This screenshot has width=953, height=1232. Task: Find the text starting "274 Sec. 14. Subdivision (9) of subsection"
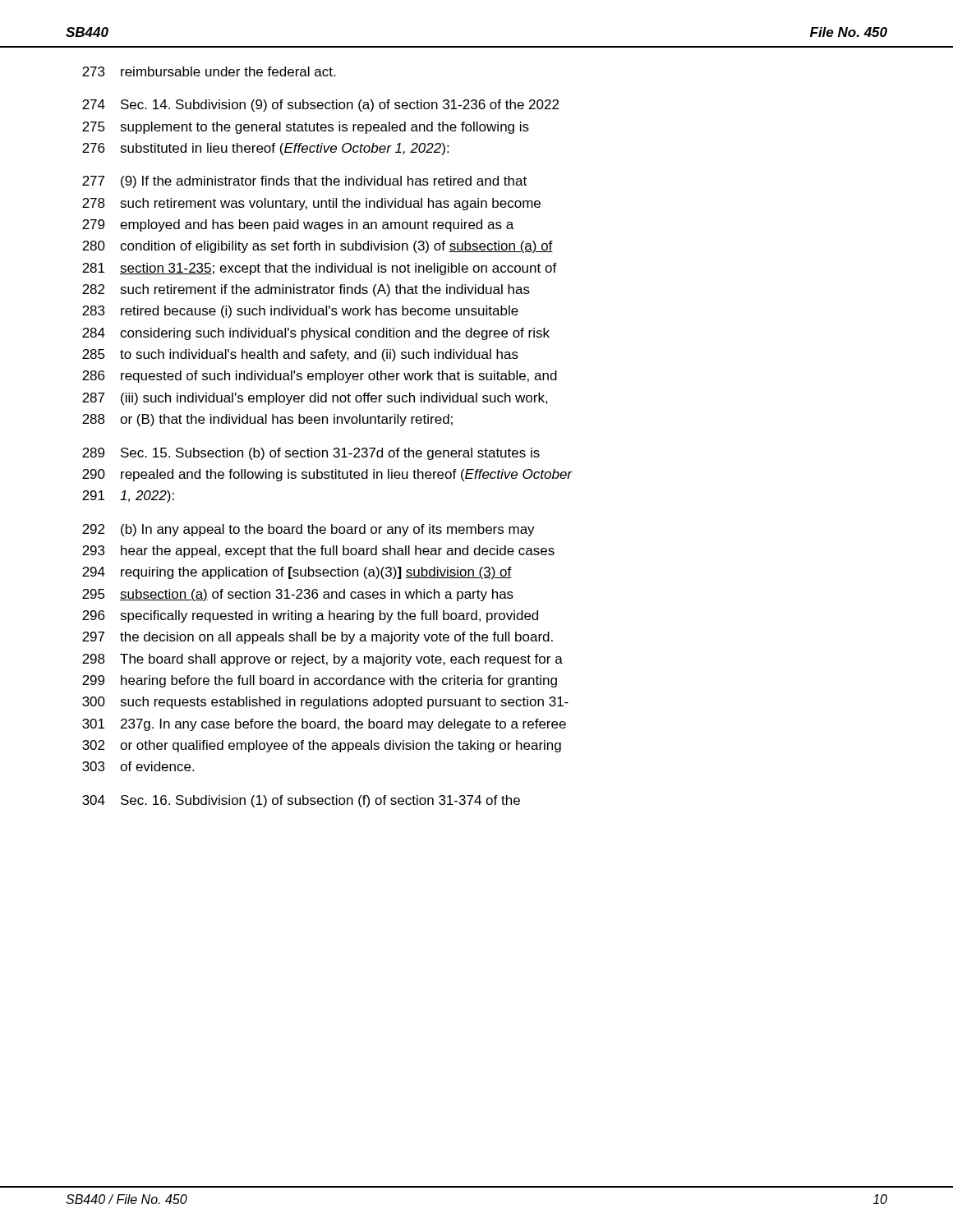click(x=476, y=106)
